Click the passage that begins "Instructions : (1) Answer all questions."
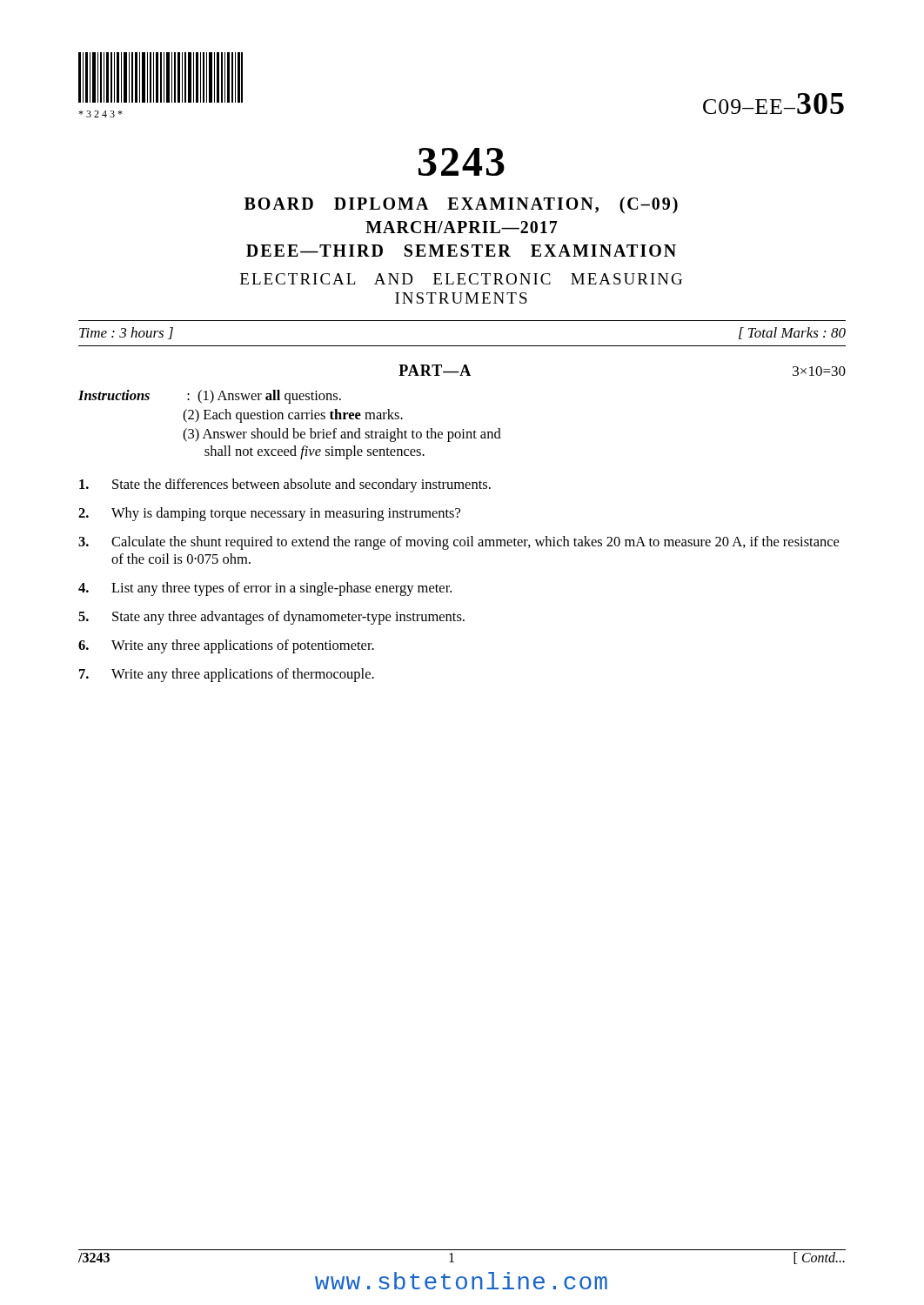The image size is (924, 1305). click(462, 424)
